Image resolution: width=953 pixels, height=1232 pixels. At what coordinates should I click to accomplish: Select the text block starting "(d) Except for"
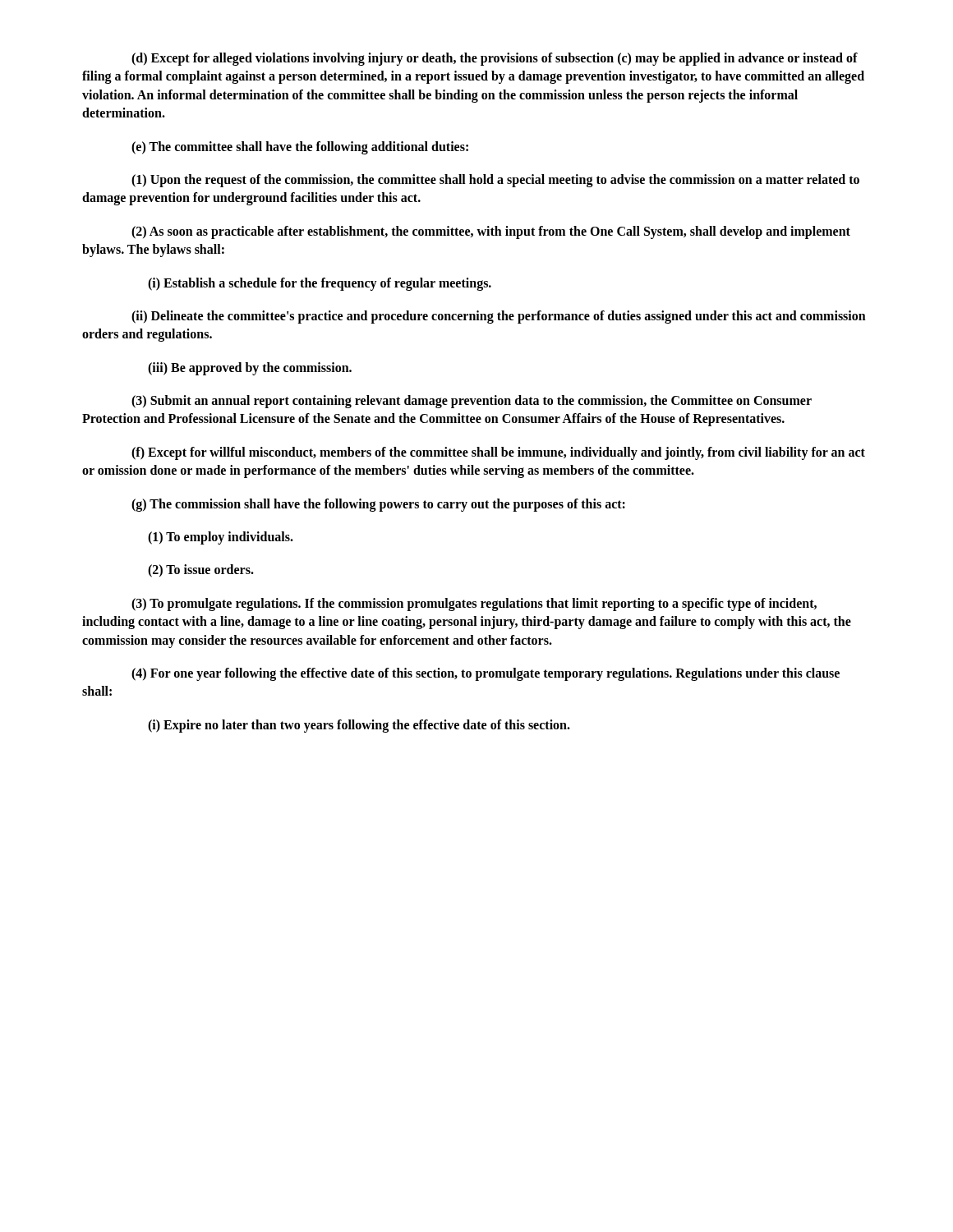pyautogui.click(x=473, y=85)
